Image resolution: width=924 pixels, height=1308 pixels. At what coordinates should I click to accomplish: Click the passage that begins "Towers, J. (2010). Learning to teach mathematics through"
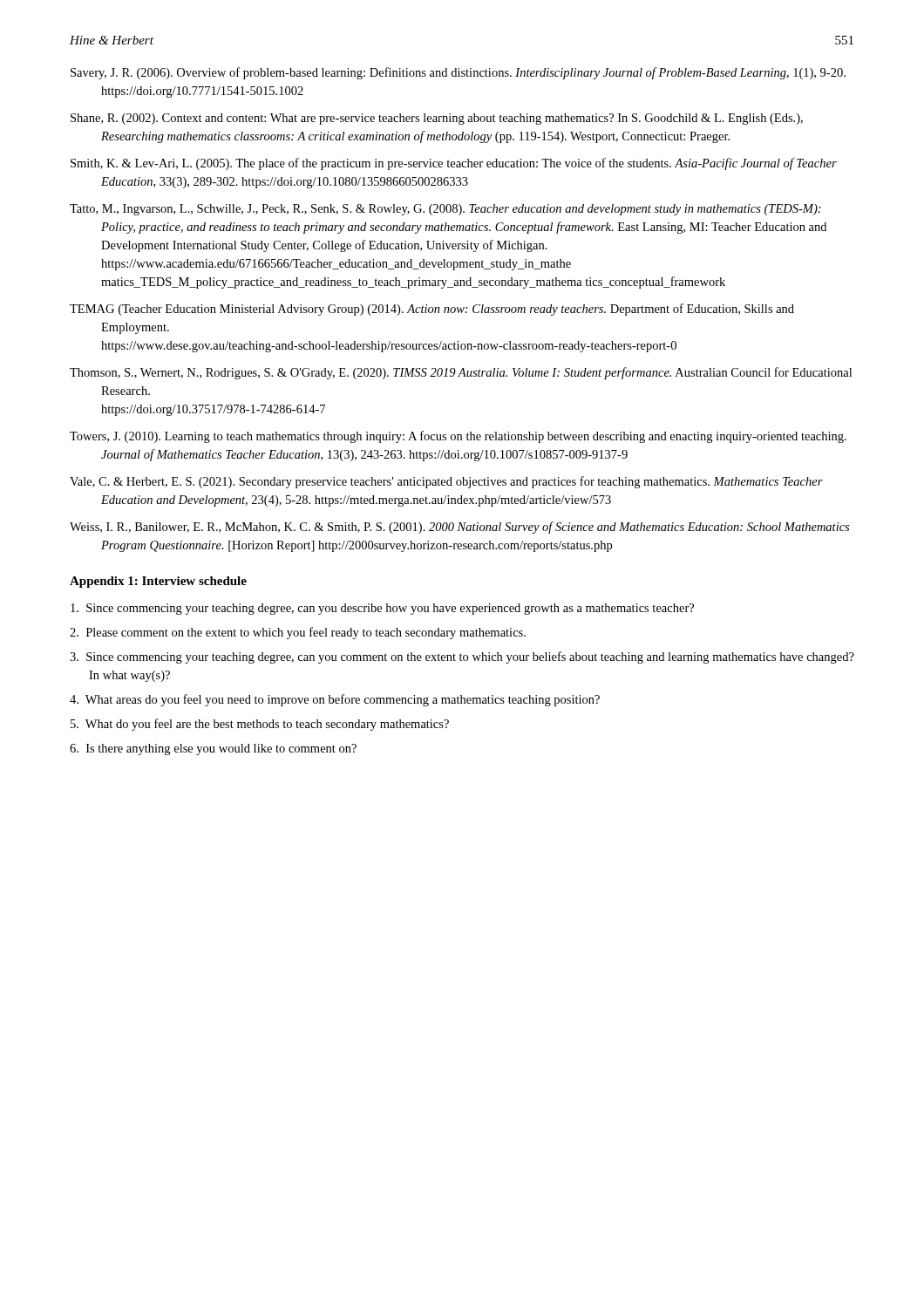coord(458,445)
